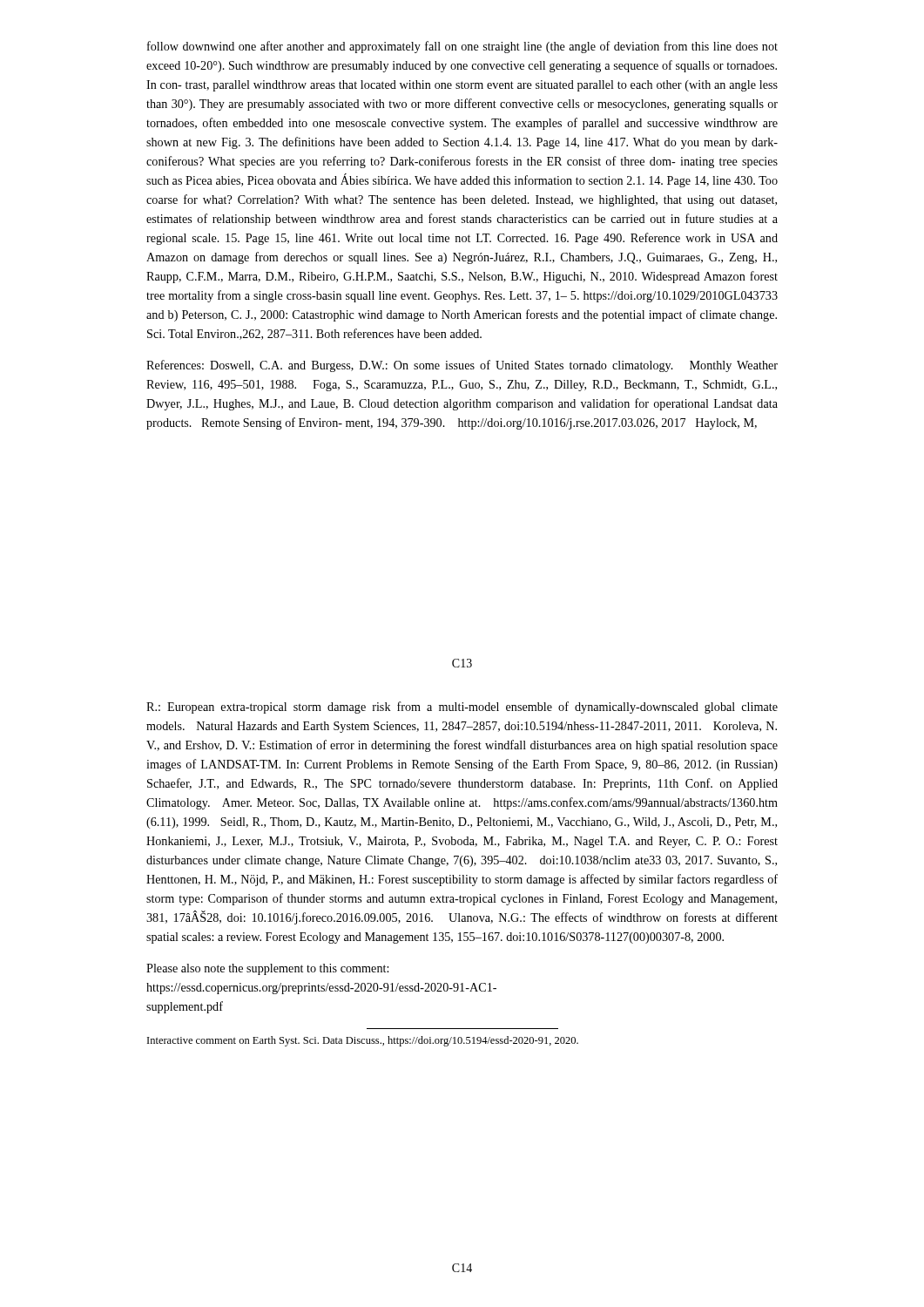Select the text block starting "follow downwind one after another"

coord(462,190)
